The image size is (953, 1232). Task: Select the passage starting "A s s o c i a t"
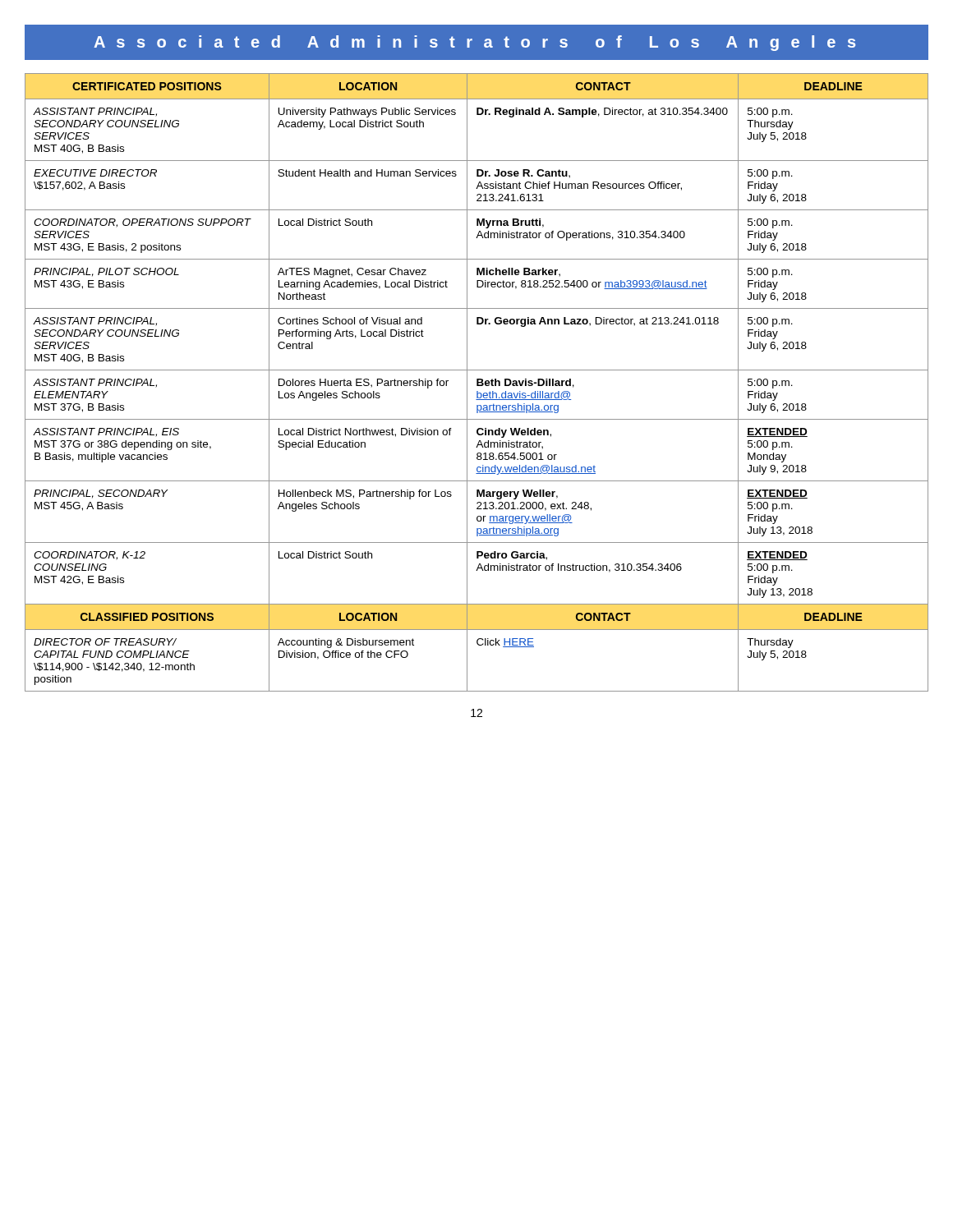[x=476, y=42]
